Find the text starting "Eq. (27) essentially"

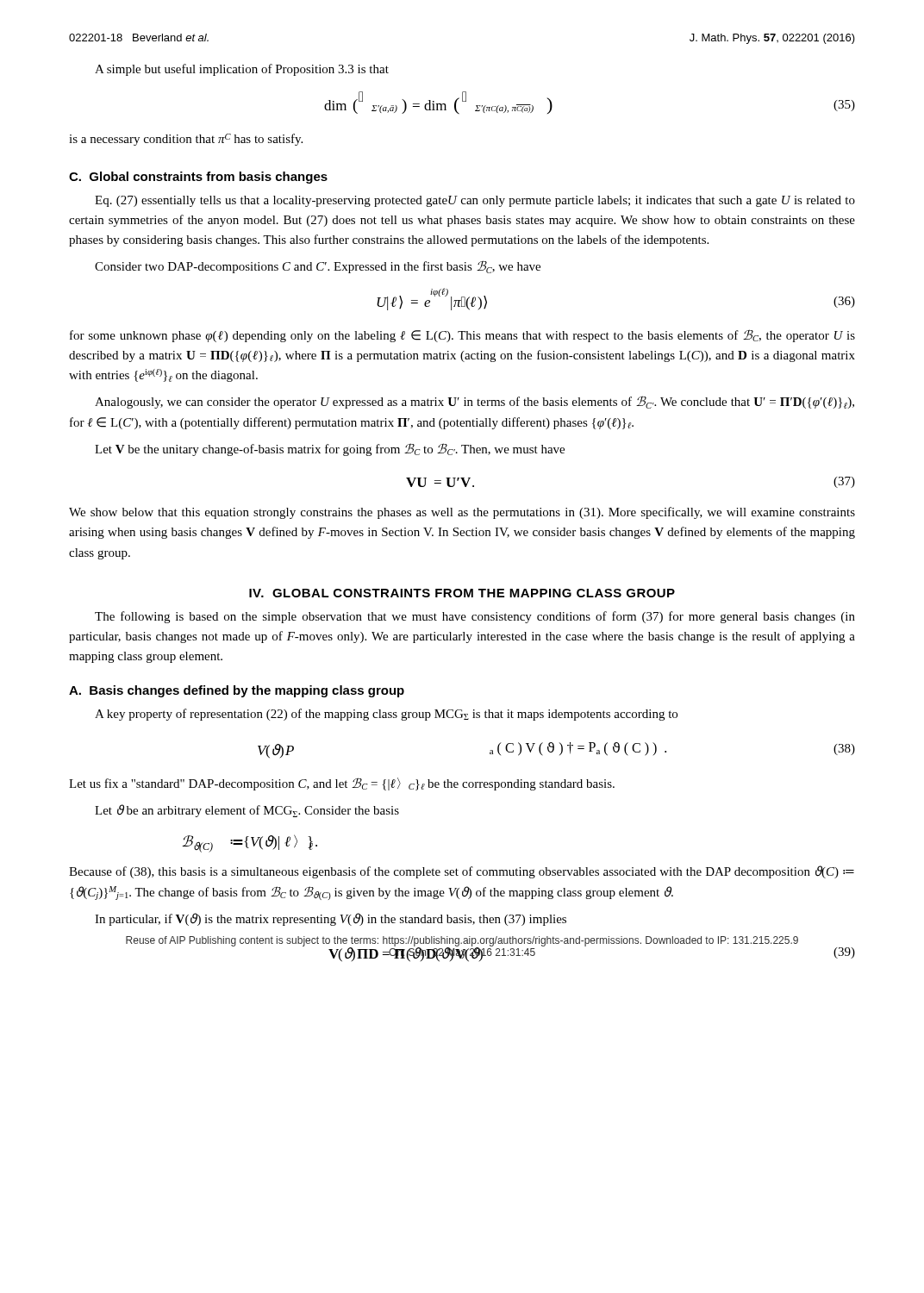462,234
